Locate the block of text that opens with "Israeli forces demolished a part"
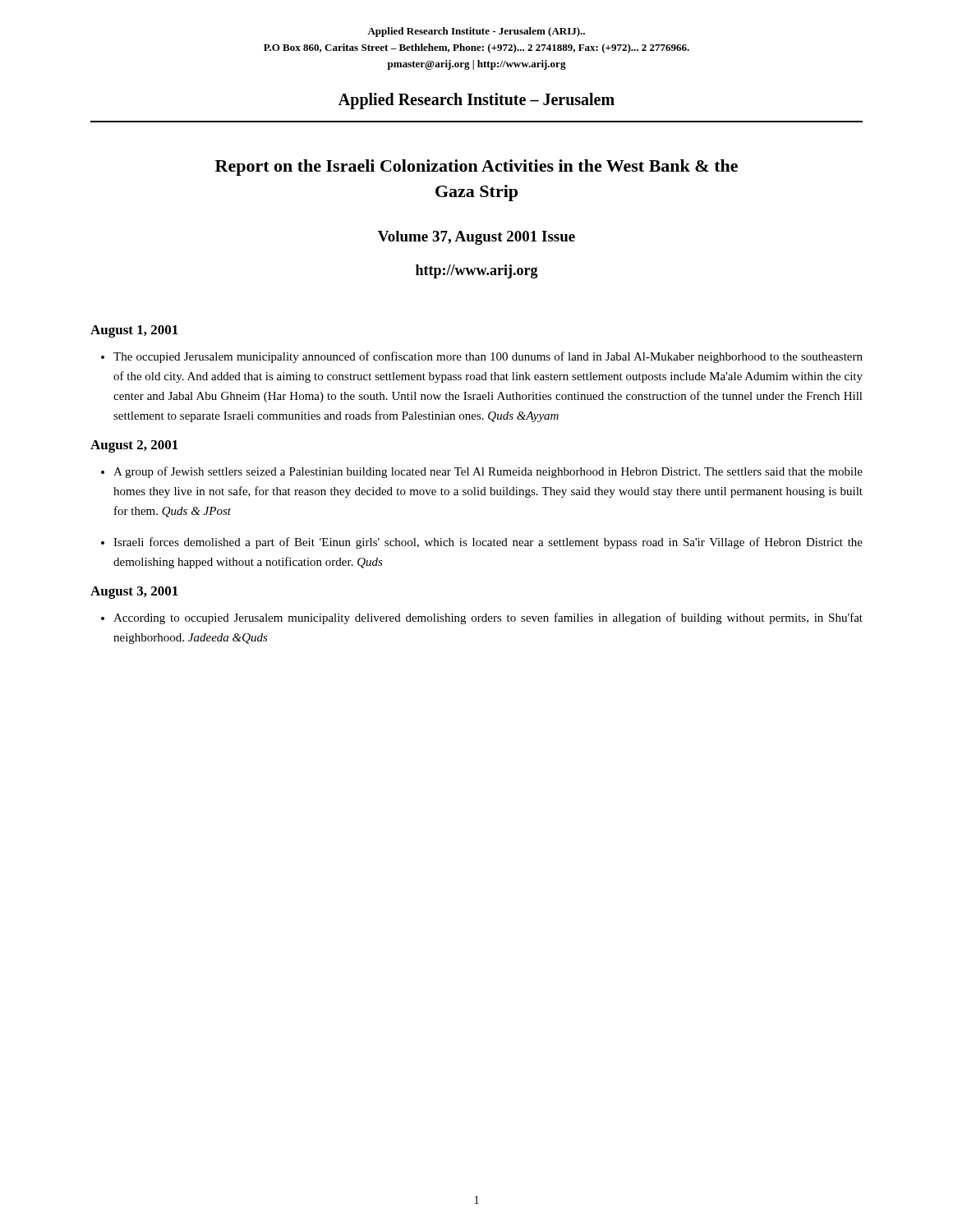The height and width of the screenshot is (1232, 953). [x=488, y=552]
